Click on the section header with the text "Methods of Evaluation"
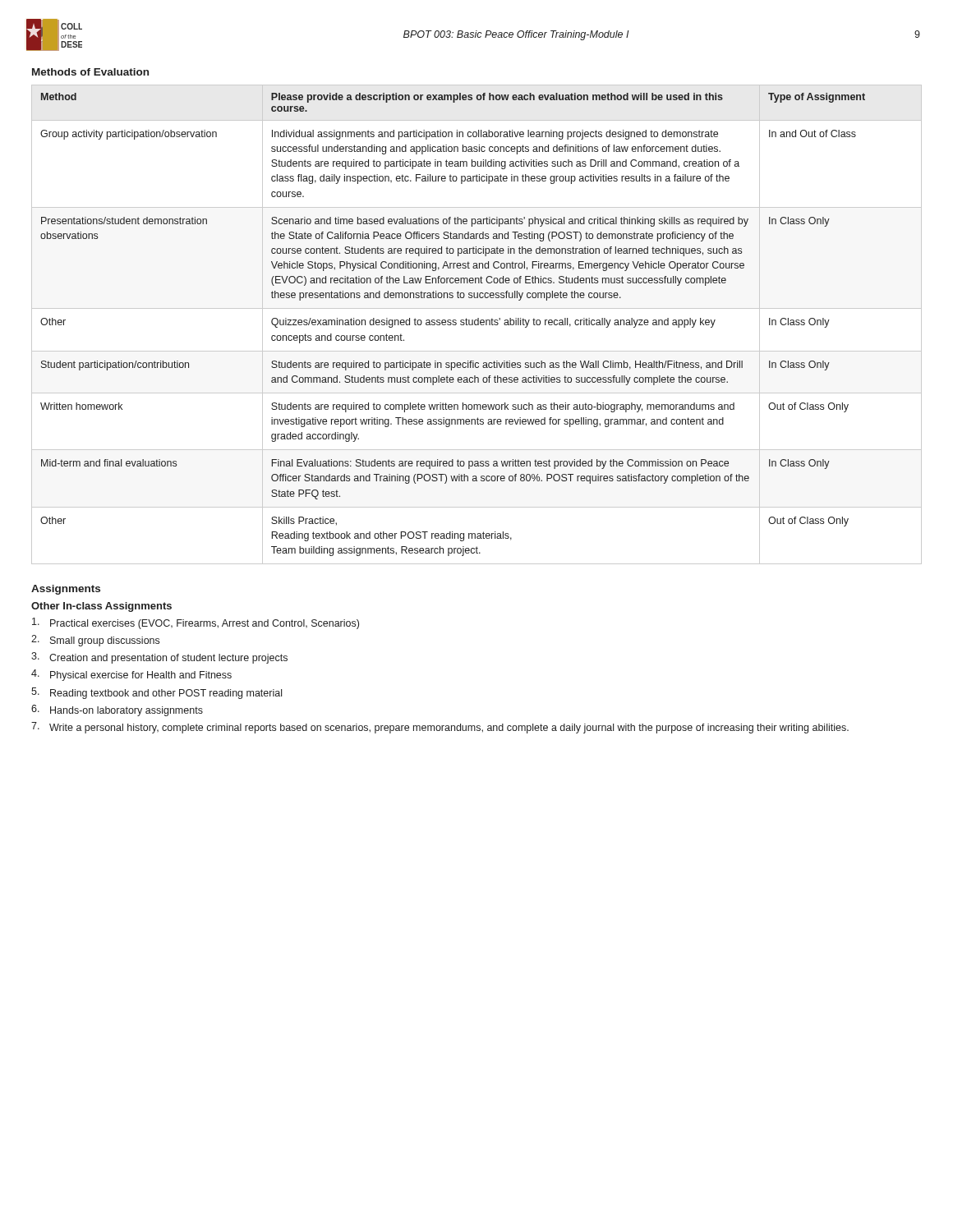The width and height of the screenshot is (953, 1232). click(90, 72)
